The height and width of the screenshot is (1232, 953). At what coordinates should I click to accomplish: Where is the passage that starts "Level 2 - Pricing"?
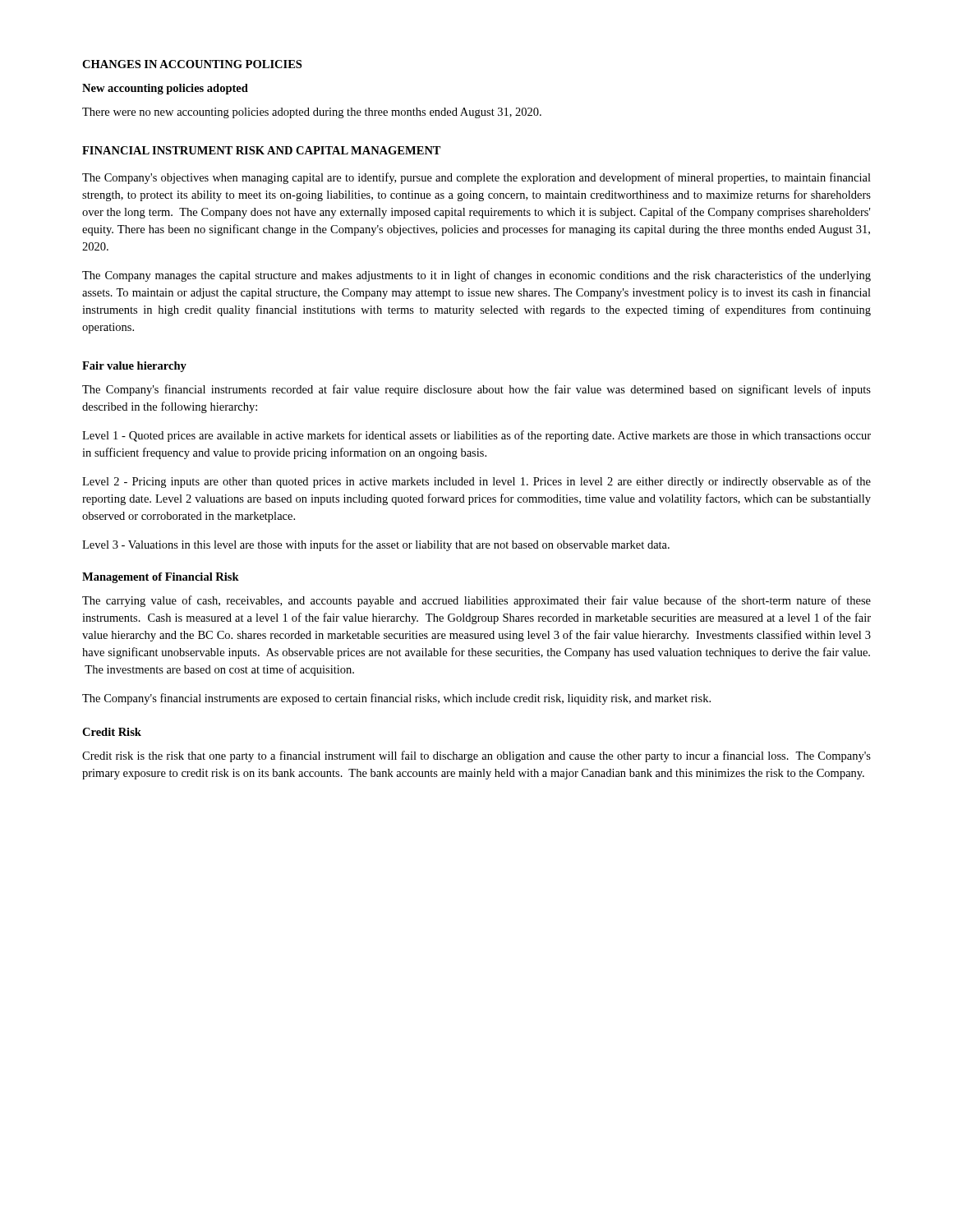tap(476, 499)
